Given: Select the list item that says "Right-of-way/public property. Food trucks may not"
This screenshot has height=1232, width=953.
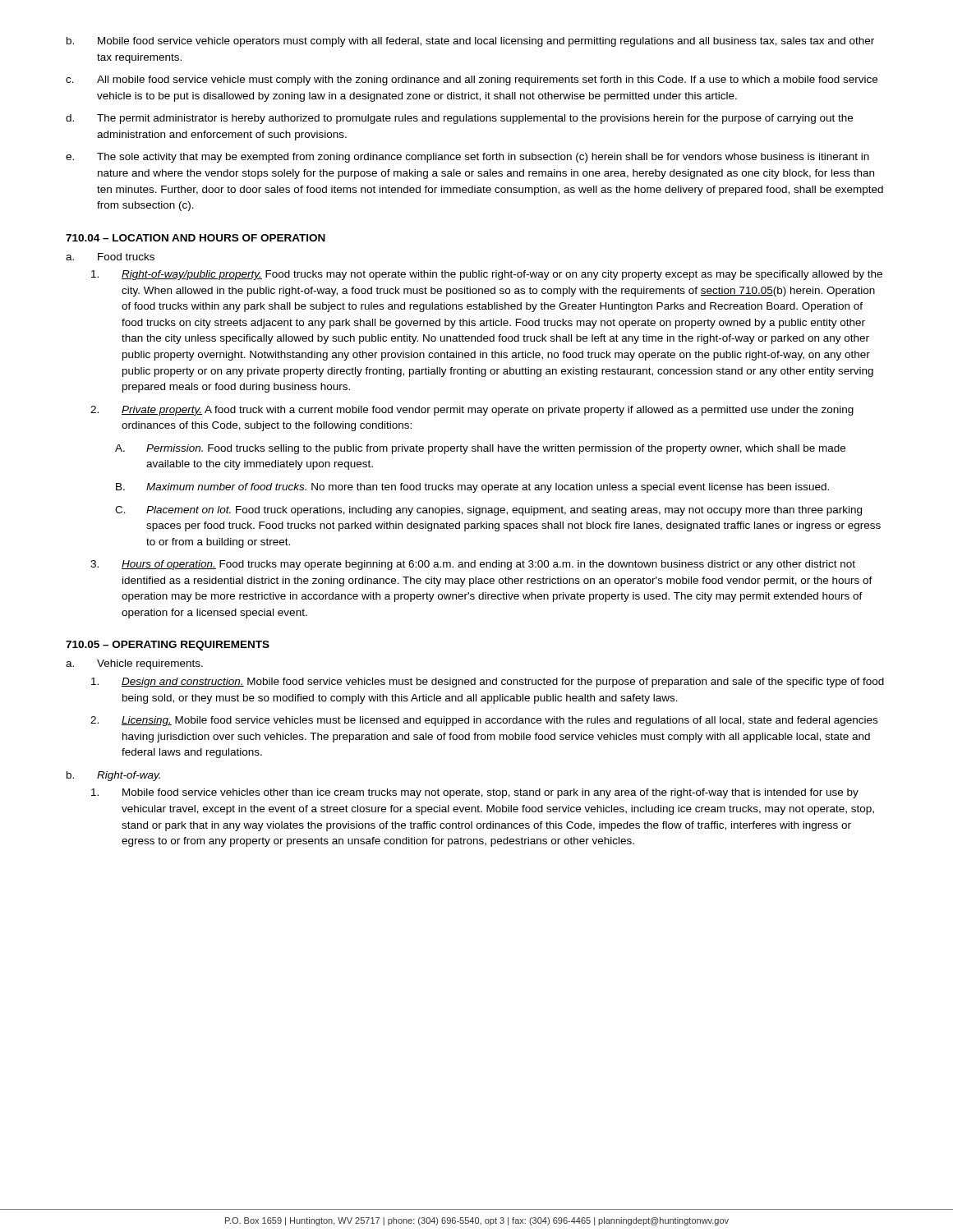Looking at the screenshot, I should (x=489, y=331).
